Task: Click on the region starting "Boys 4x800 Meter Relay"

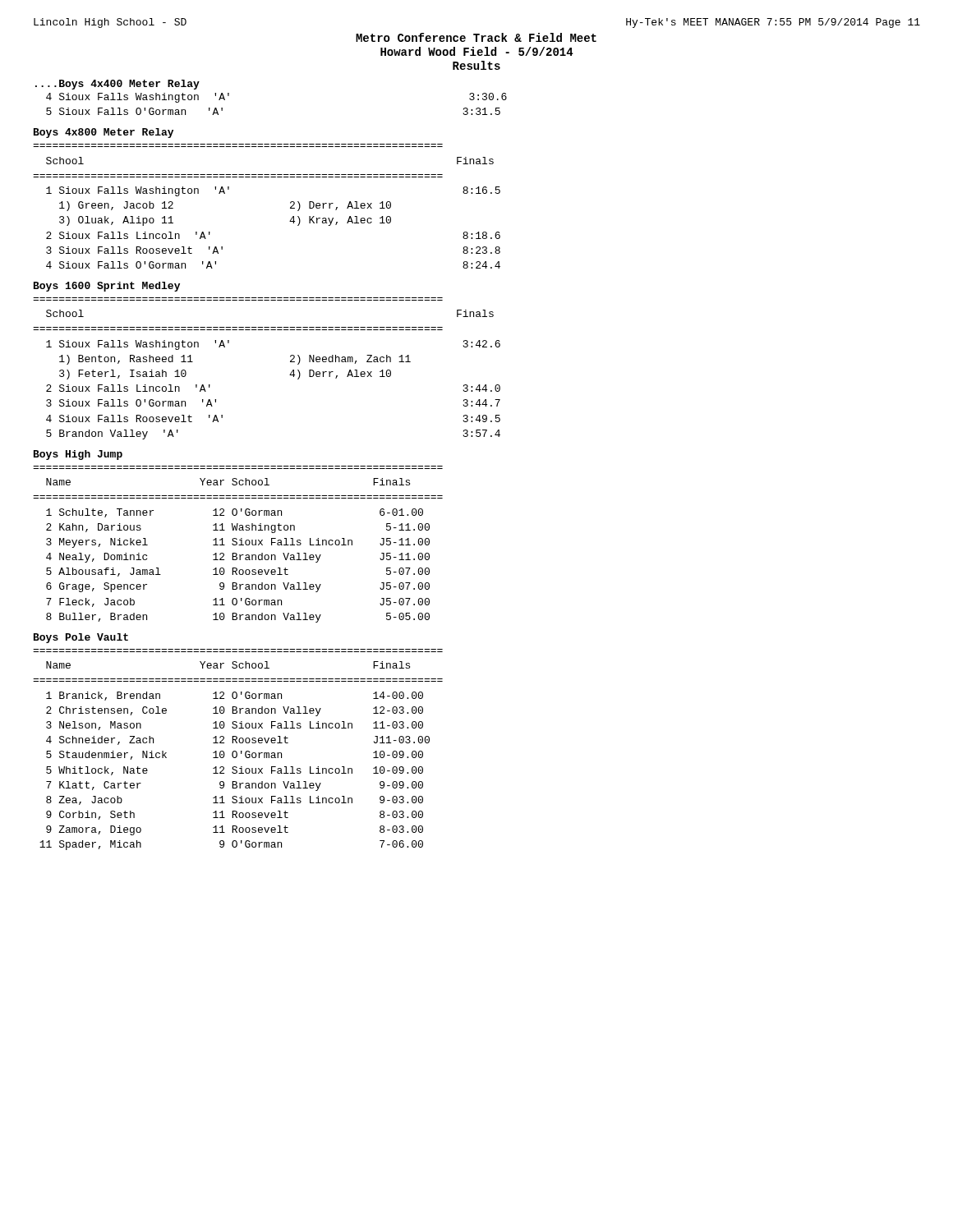Action: click(103, 133)
